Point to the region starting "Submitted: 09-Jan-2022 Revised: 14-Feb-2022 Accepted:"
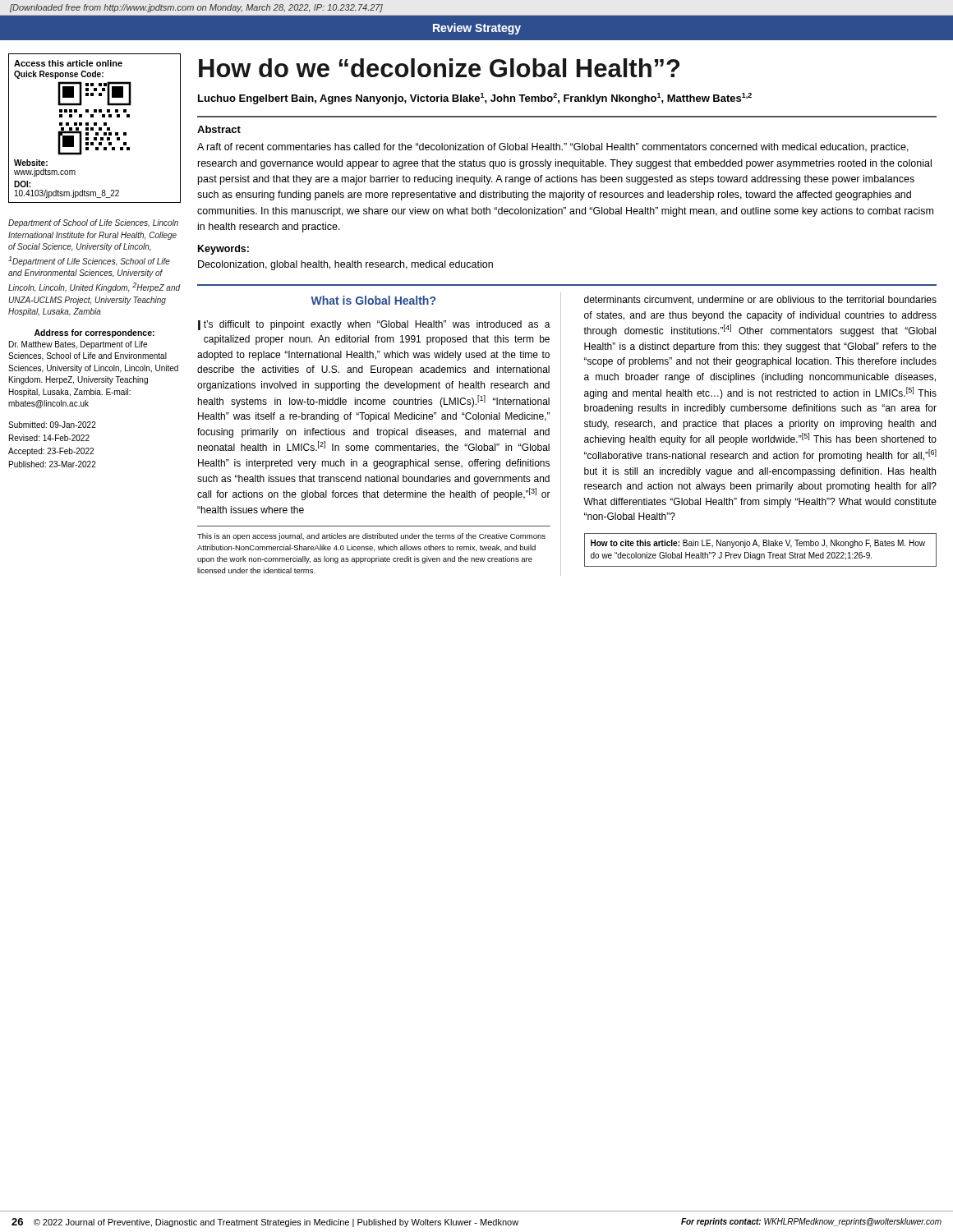Image resolution: width=953 pixels, height=1232 pixels. tap(52, 445)
